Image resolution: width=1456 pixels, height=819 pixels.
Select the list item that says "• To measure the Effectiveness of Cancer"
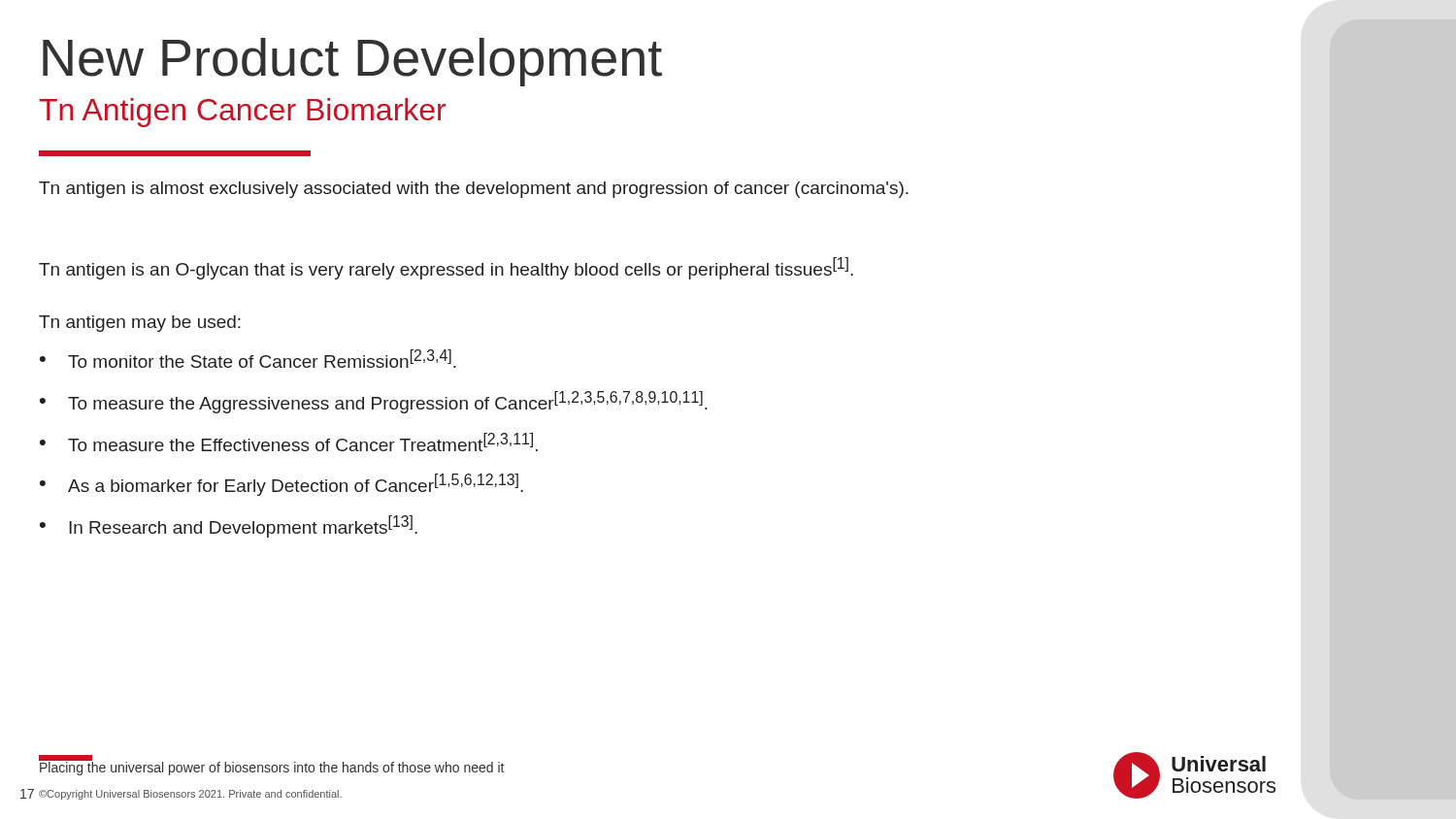pos(289,444)
